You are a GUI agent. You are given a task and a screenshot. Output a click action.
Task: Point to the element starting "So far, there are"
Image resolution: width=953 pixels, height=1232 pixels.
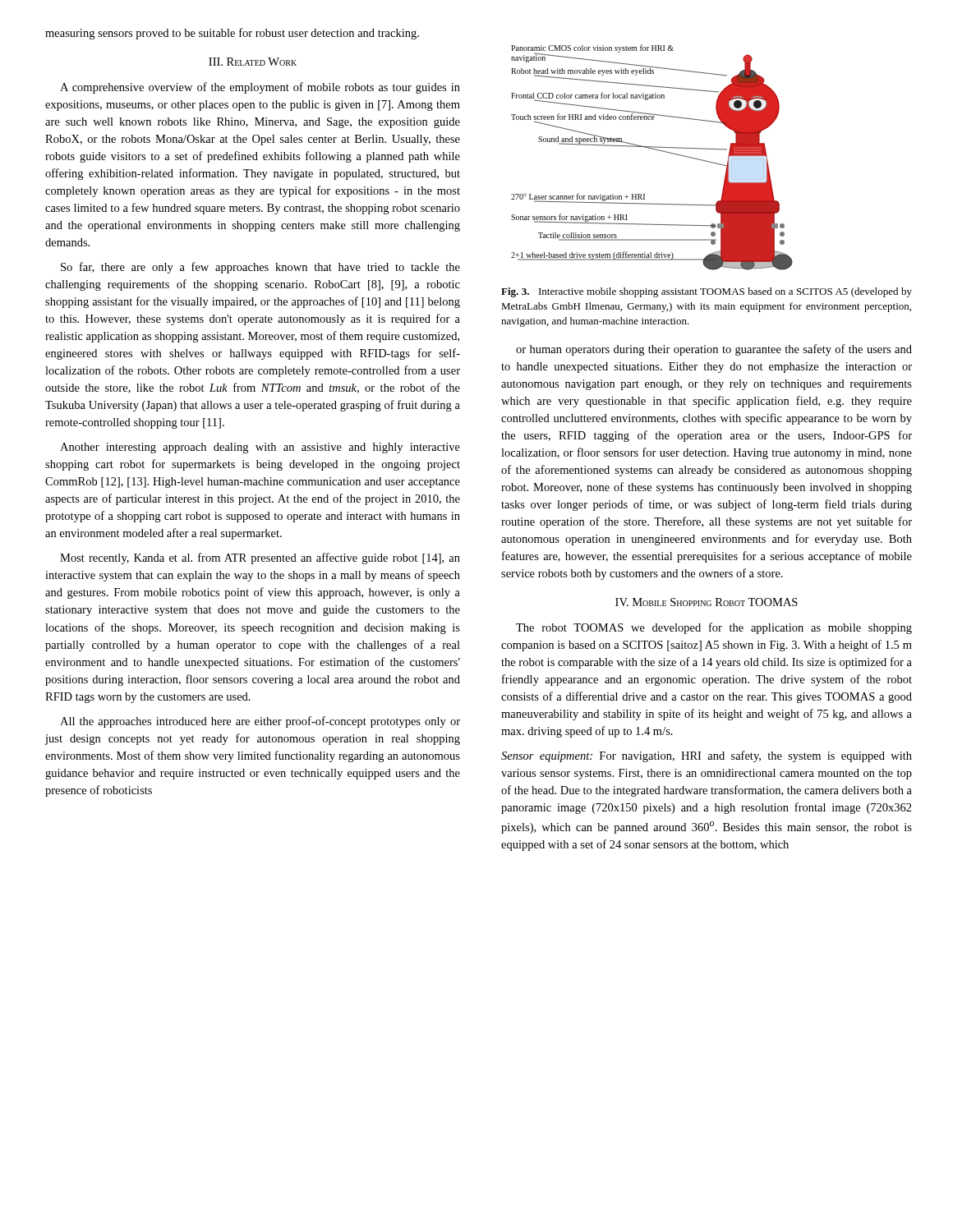[x=253, y=345]
